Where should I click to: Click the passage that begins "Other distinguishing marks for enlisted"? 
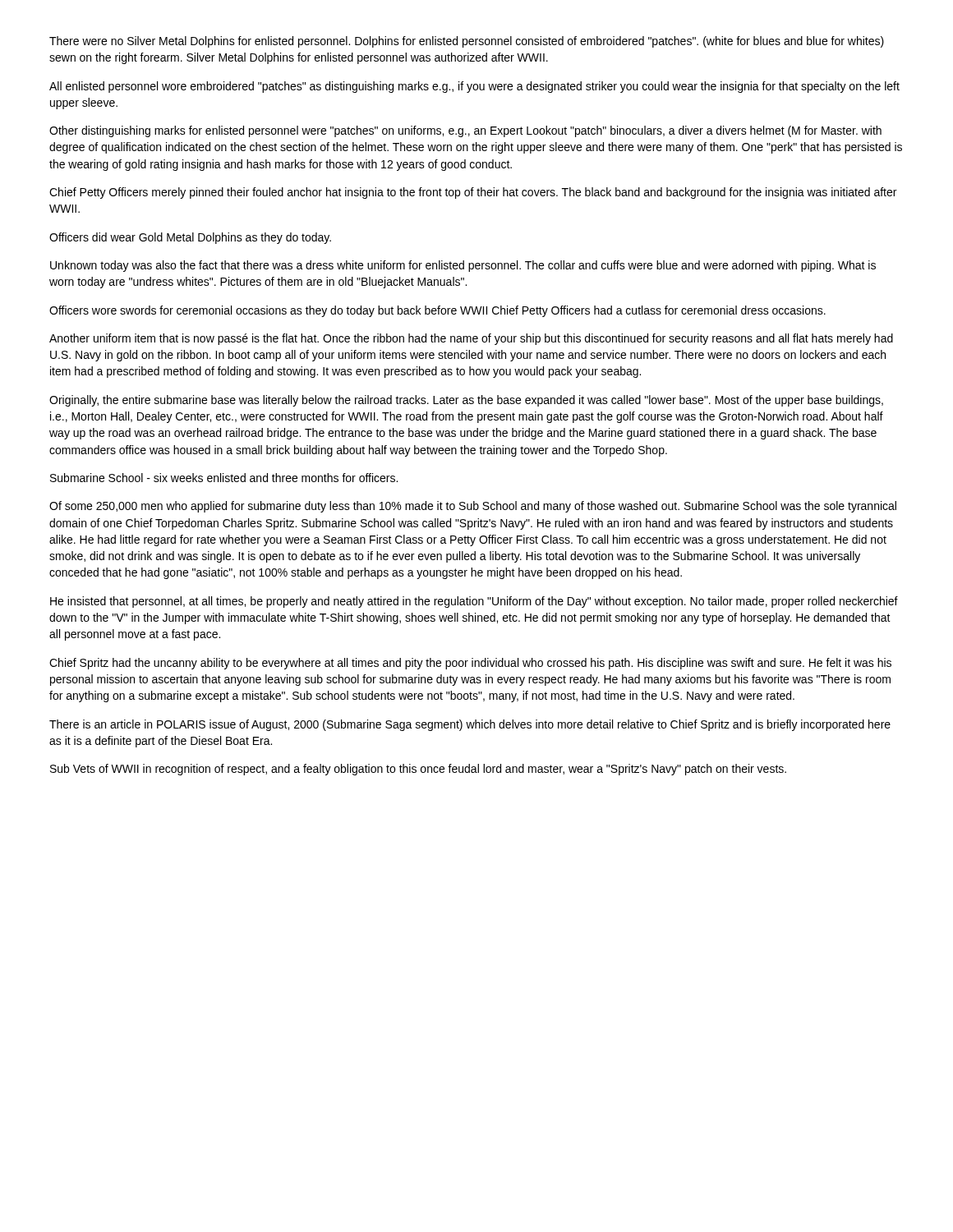pos(476,147)
